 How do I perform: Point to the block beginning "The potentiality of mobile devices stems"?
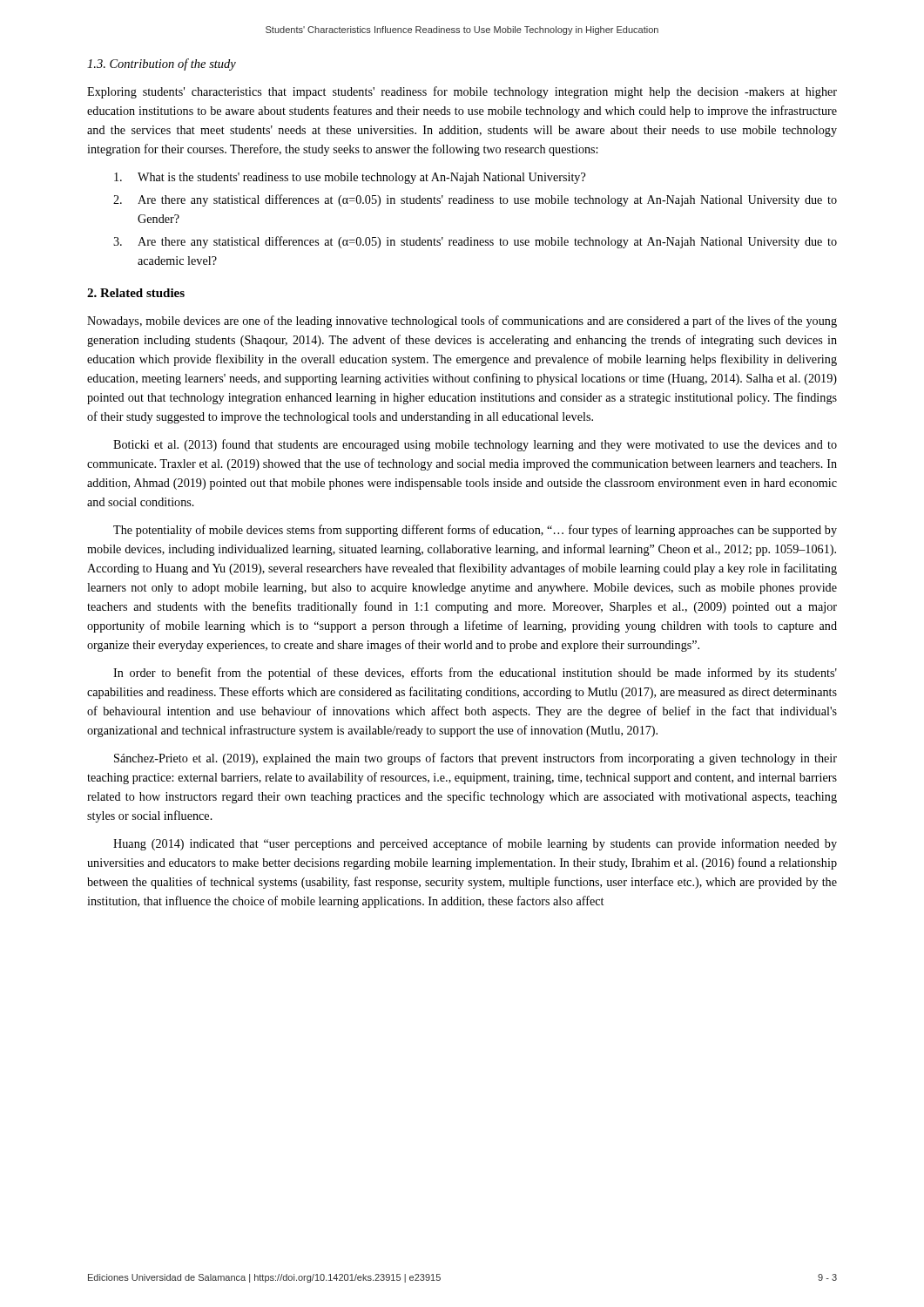462,587
